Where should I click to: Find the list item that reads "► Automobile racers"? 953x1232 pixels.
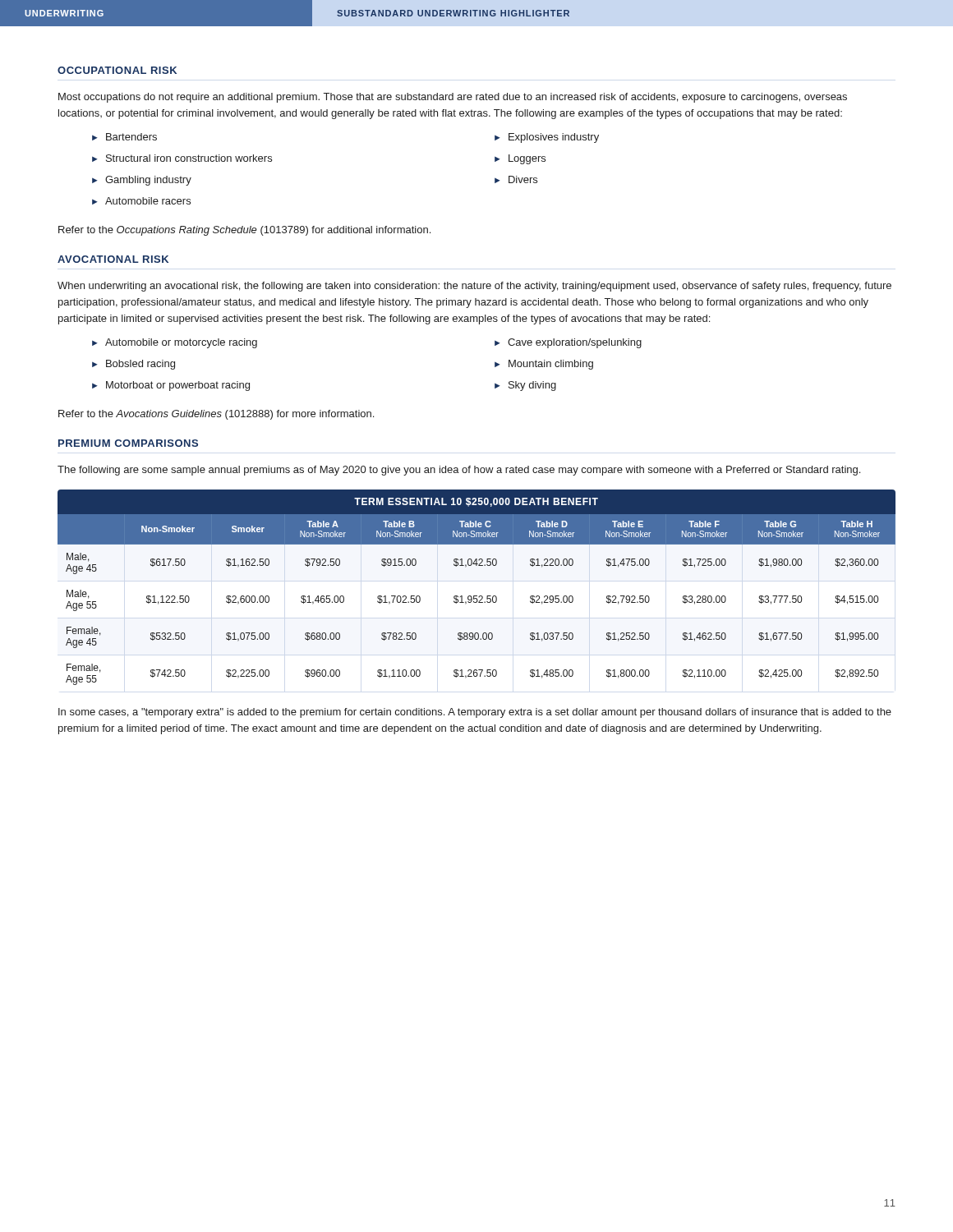pos(141,201)
